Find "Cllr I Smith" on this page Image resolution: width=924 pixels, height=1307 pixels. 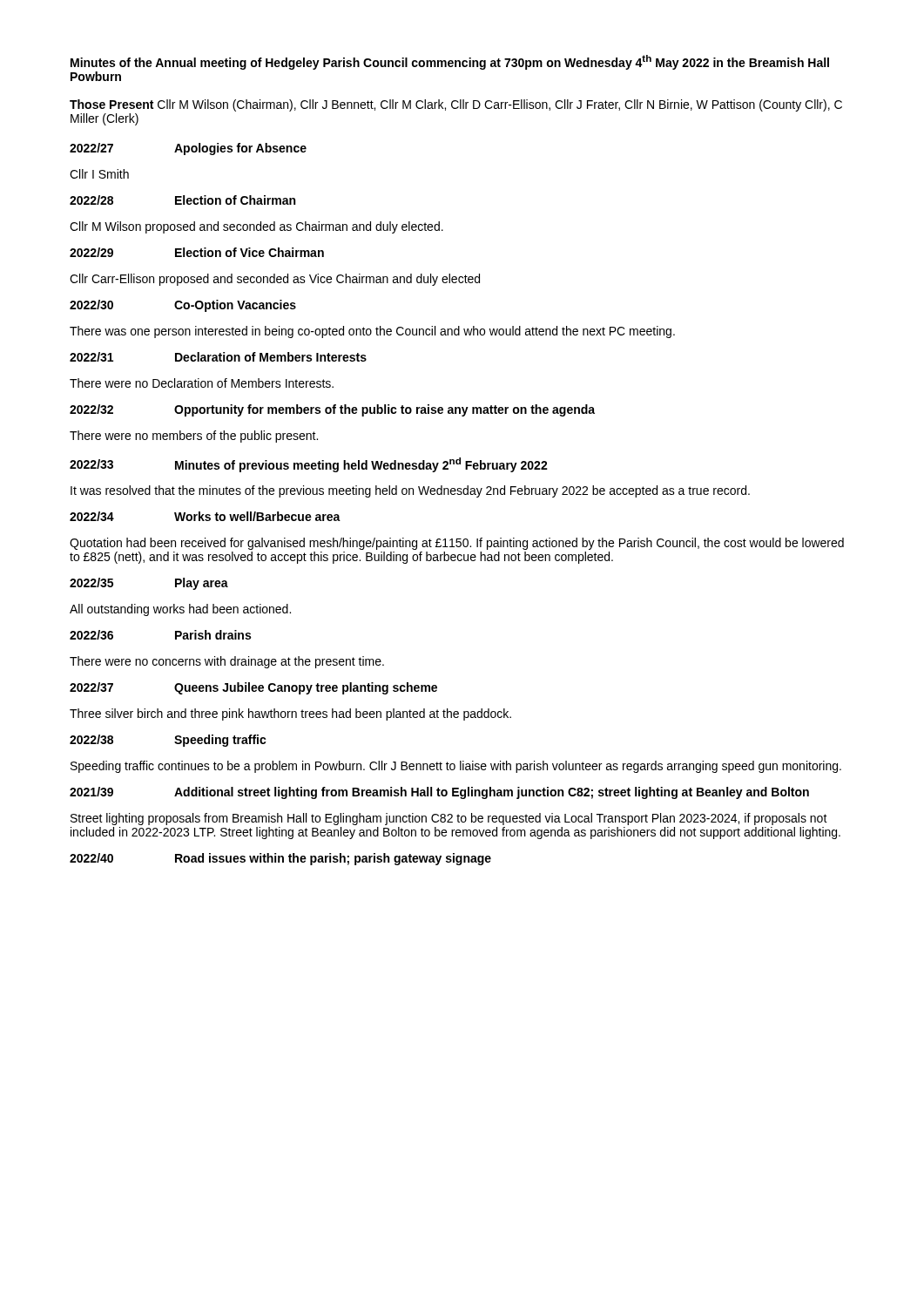point(99,174)
